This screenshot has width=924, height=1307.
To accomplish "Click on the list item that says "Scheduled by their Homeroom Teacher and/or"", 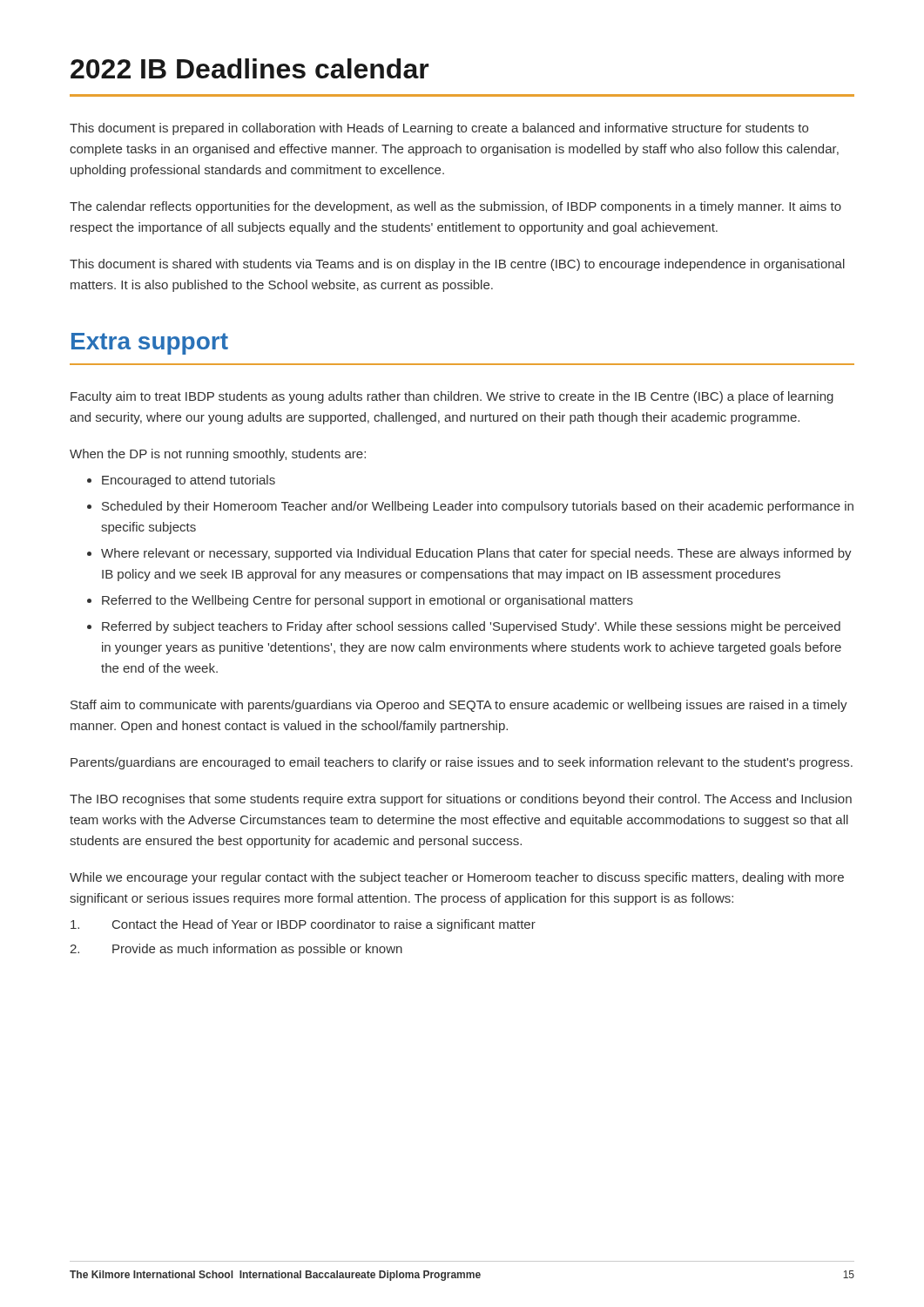I will pyautogui.click(x=478, y=516).
